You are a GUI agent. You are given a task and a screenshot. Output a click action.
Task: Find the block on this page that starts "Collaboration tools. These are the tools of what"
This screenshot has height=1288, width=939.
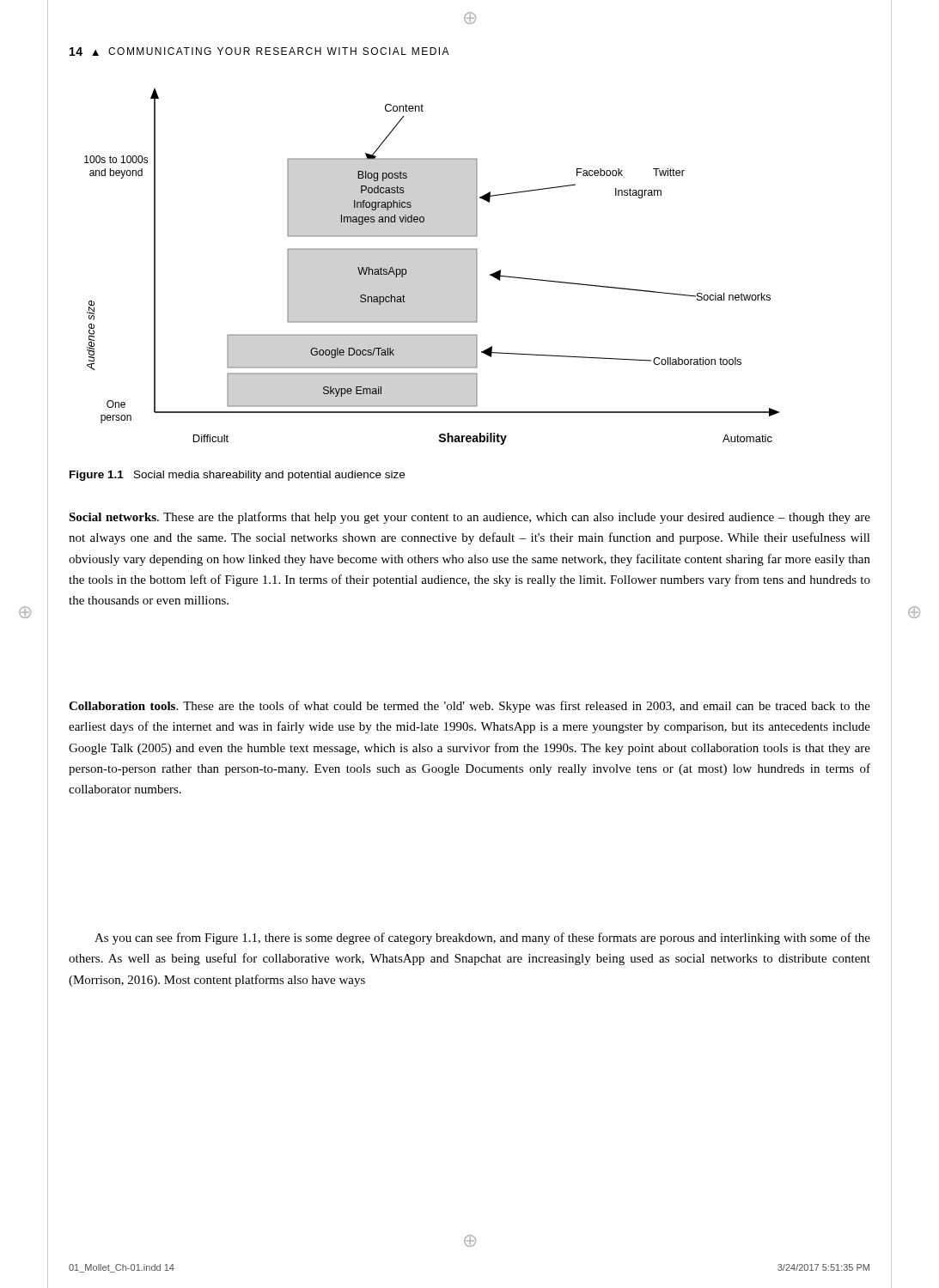470,748
